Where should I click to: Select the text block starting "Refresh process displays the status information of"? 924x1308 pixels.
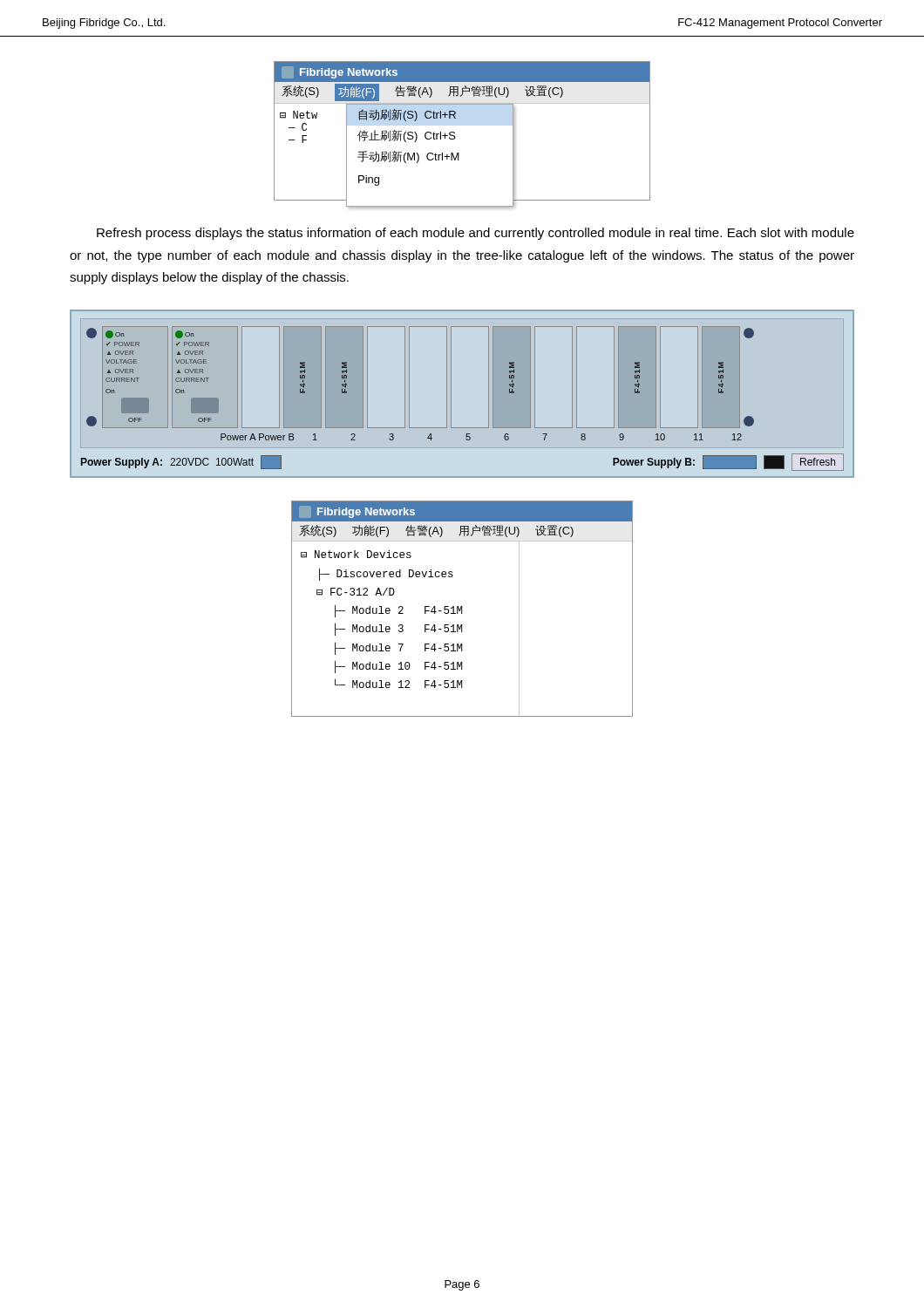(x=462, y=255)
